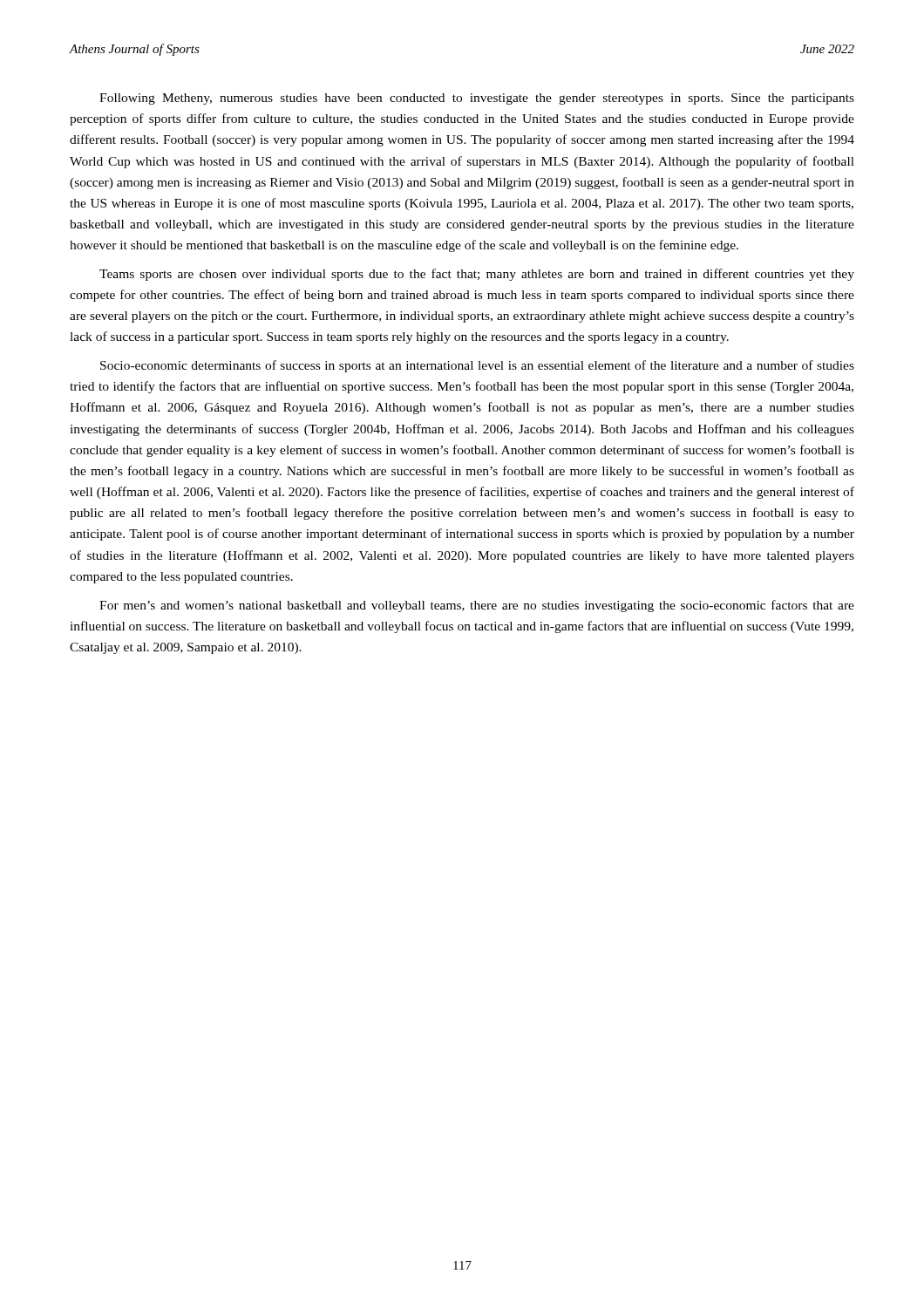Click on the block starting "Socio-economic determinants of success"
924x1308 pixels.
[x=462, y=471]
